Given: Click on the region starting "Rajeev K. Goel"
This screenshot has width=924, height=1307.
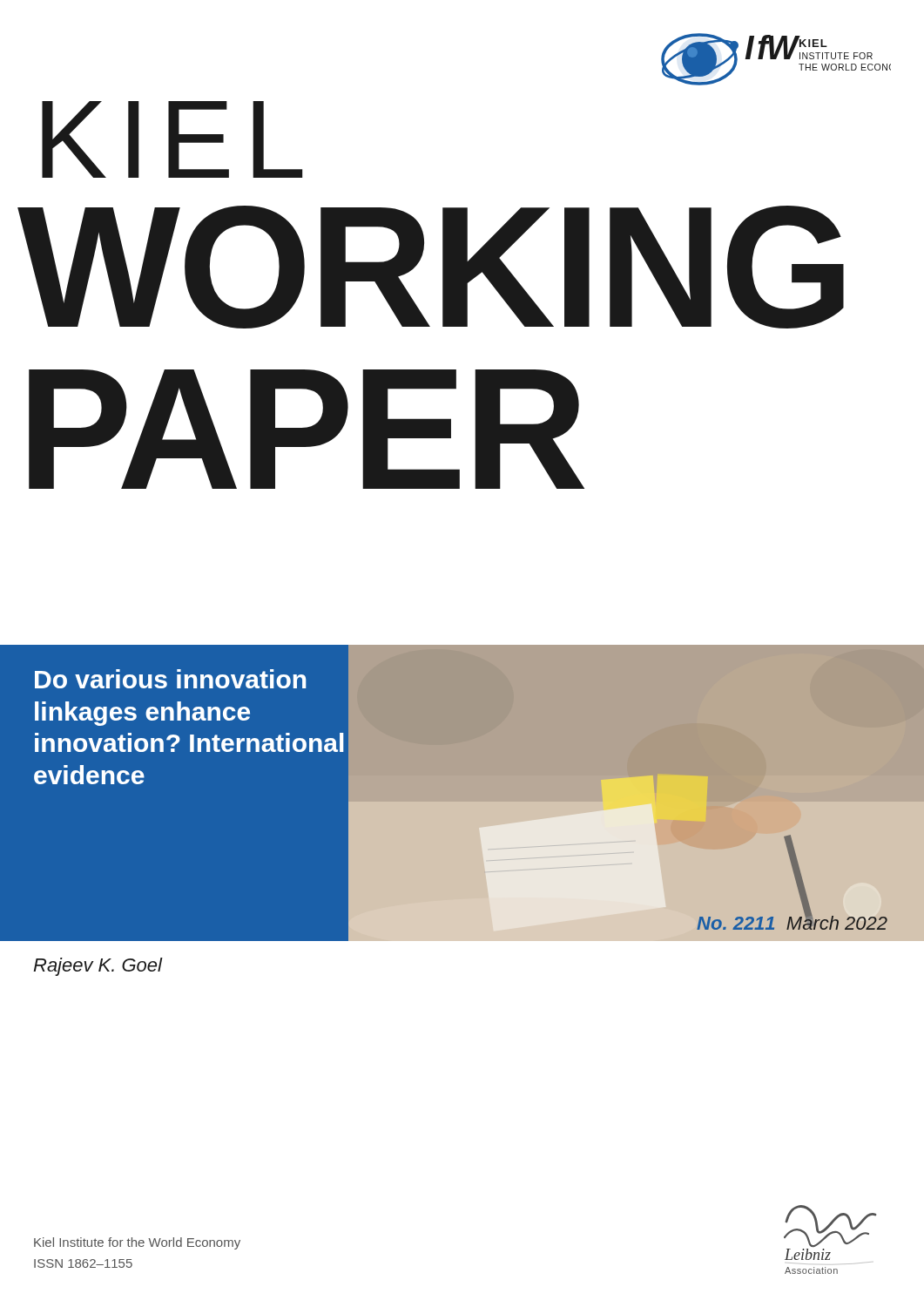Looking at the screenshot, I should pos(98,965).
